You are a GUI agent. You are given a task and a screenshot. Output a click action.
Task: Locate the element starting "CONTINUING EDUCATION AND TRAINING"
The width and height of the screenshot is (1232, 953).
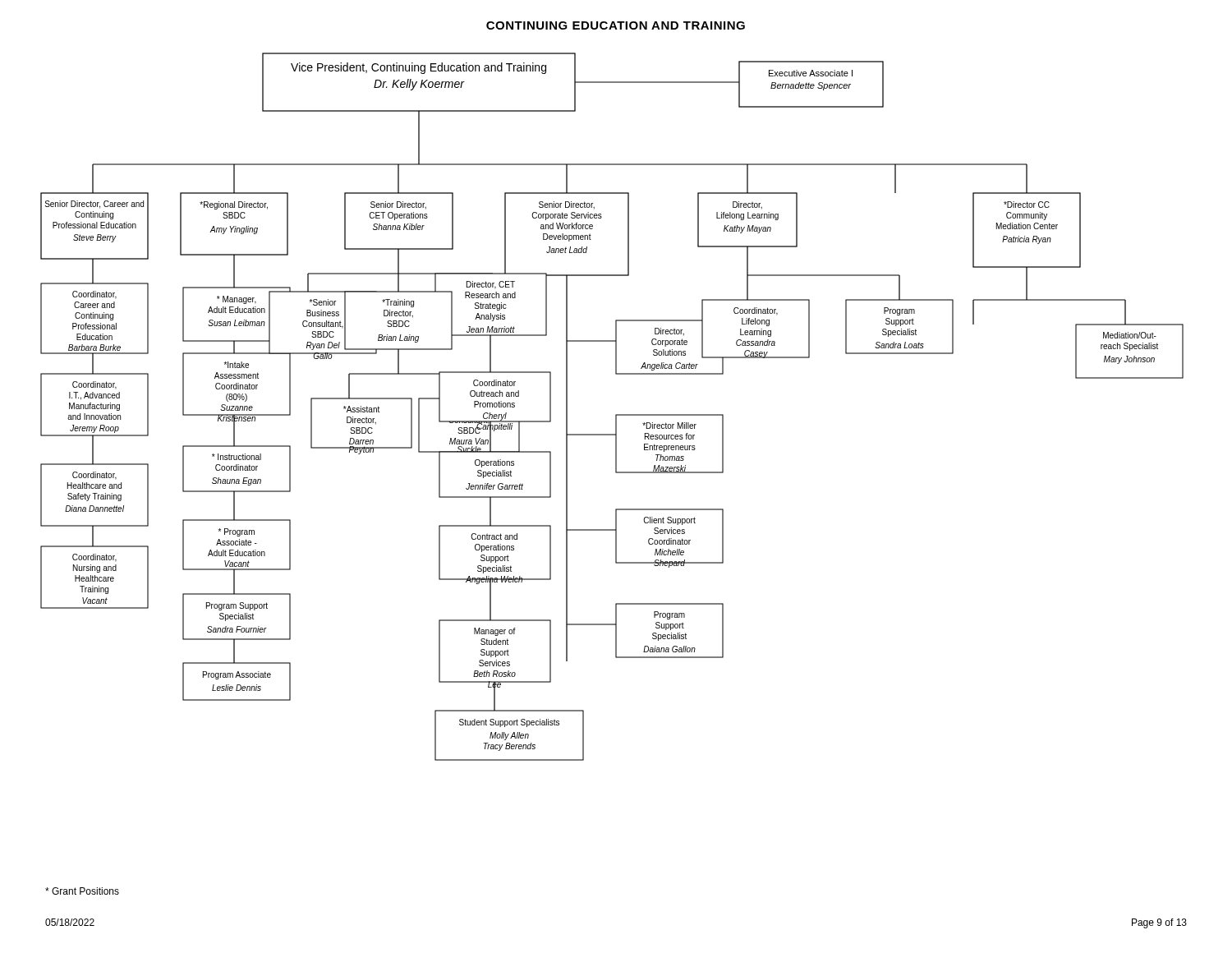[616, 25]
